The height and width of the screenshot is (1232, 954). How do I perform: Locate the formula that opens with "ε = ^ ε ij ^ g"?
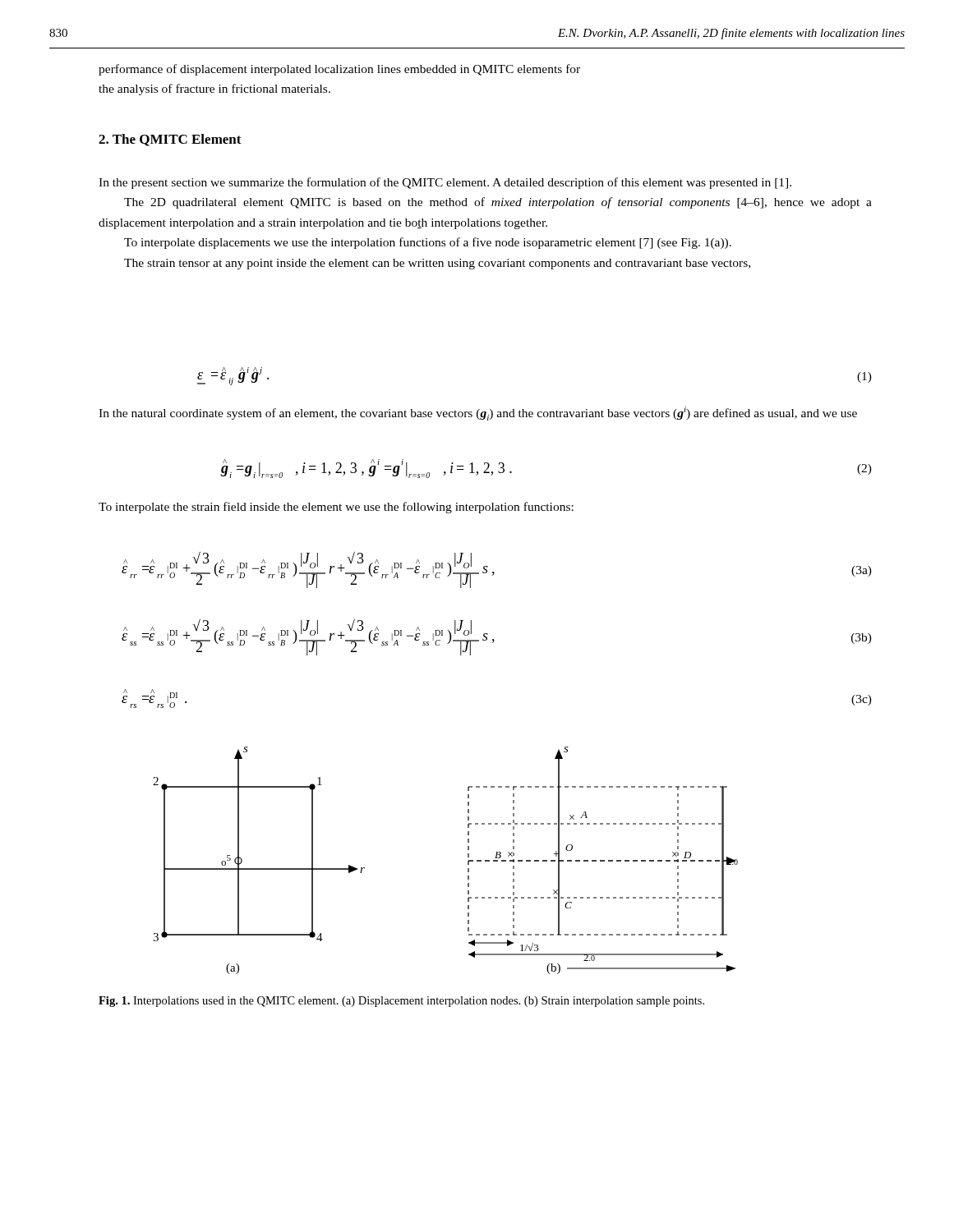[x=230, y=378]
